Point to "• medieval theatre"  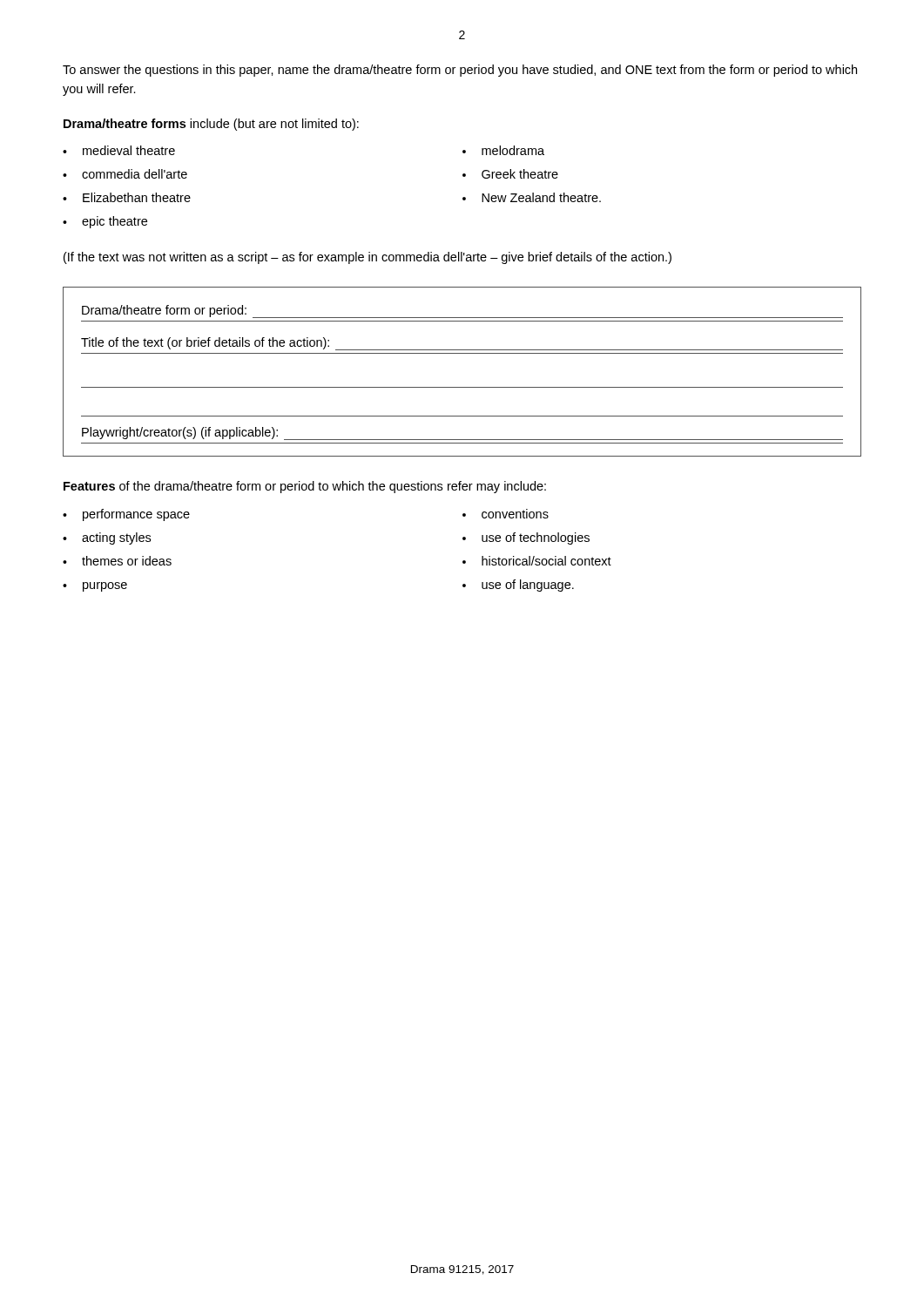tap(119, 152)
